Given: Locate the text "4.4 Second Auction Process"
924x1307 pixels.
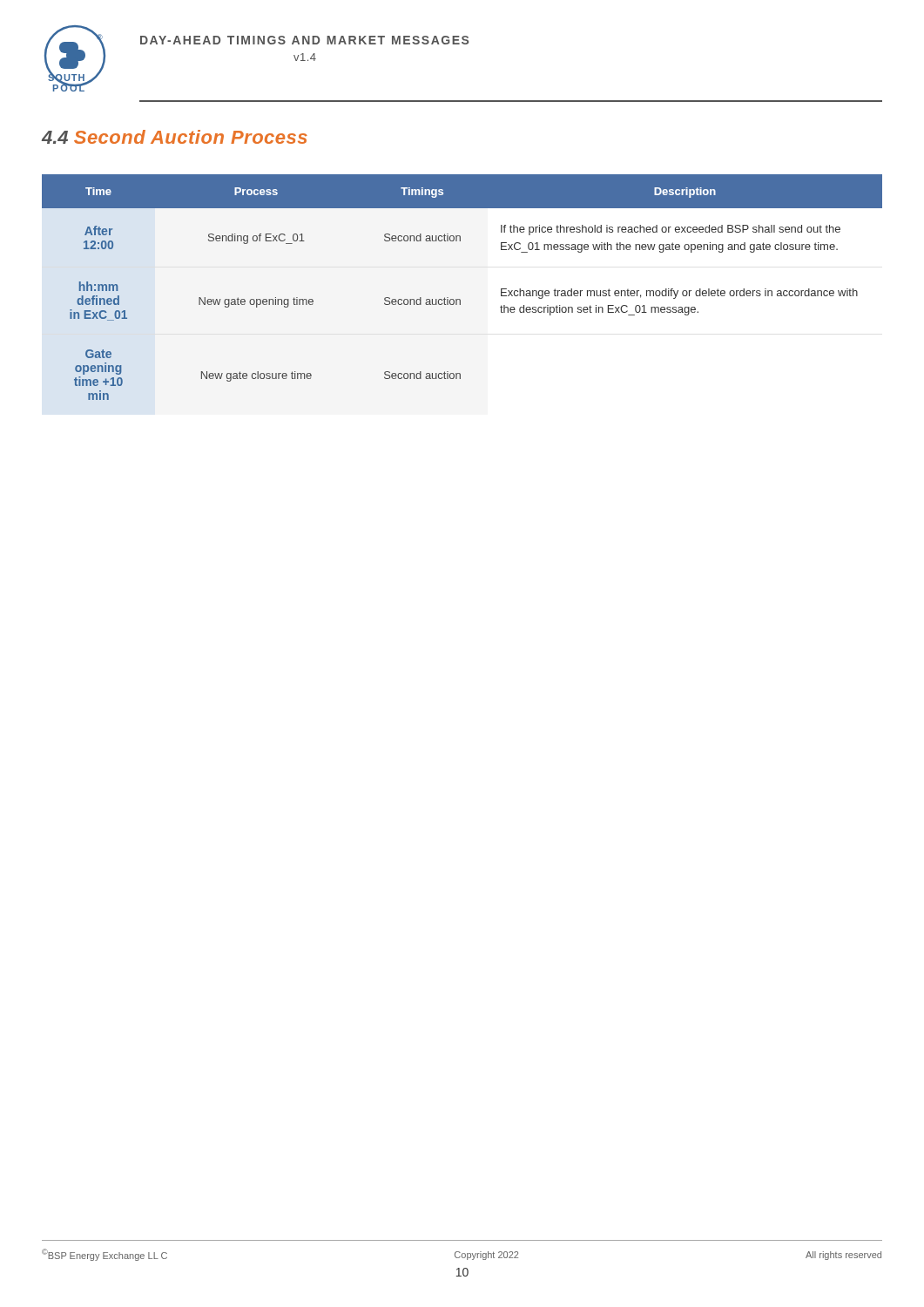Looking at the screenshot, I should click(x=175, y=137).
